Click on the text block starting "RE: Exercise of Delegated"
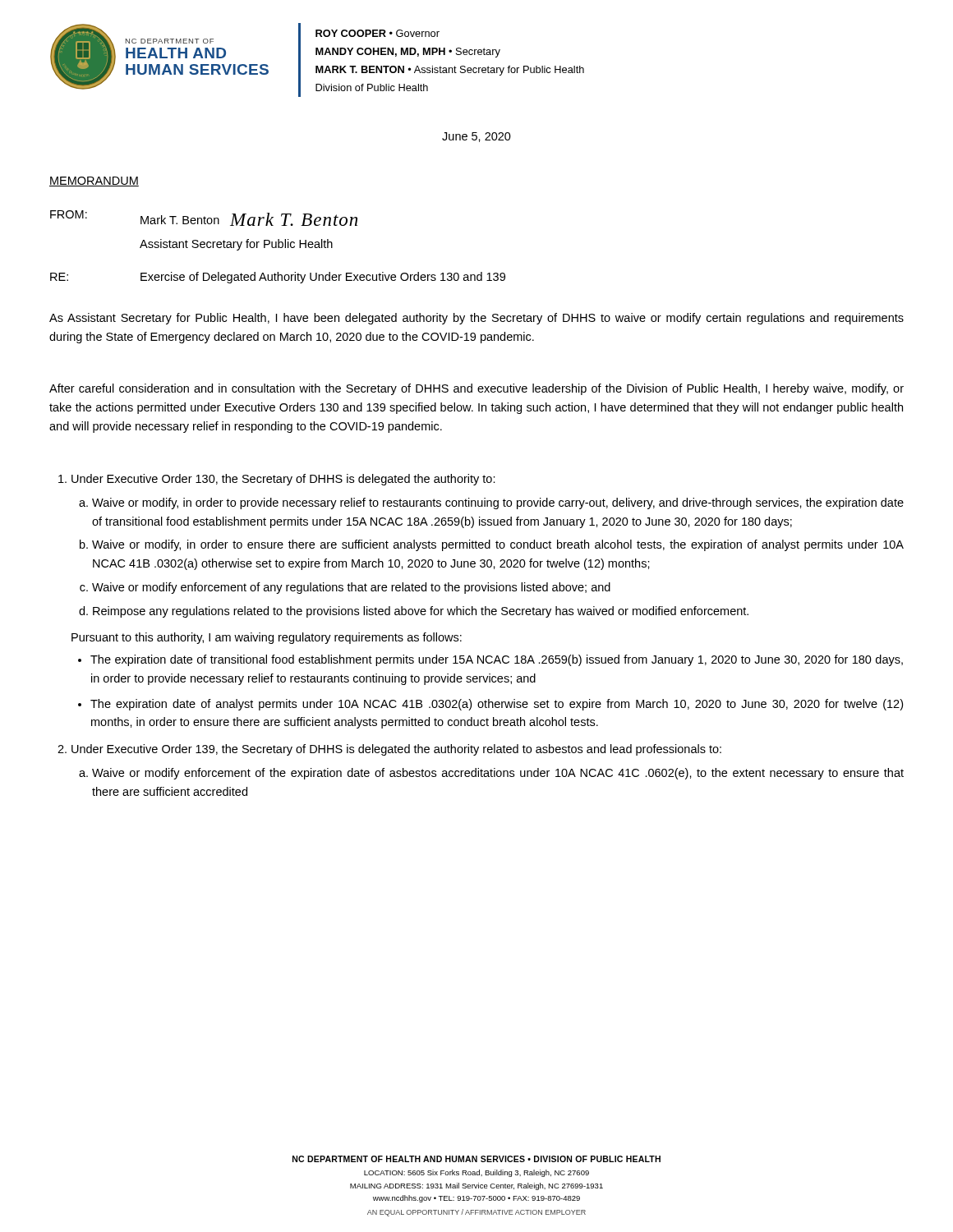This screenshot has height=1232, width=953. pyautogui.click(x=476, y=277)
